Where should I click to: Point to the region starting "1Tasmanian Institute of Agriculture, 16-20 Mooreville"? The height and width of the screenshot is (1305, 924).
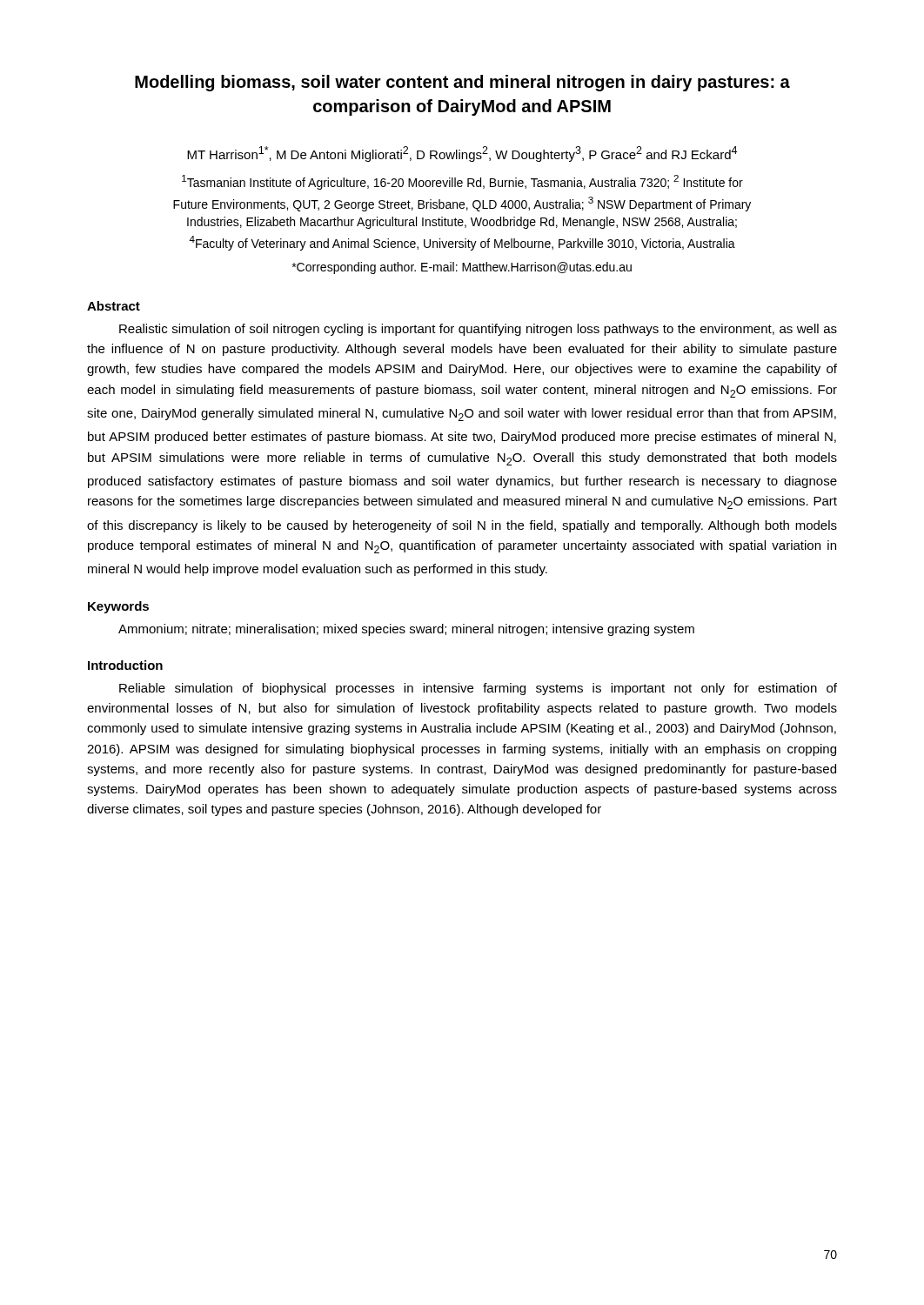click(462, 211)
